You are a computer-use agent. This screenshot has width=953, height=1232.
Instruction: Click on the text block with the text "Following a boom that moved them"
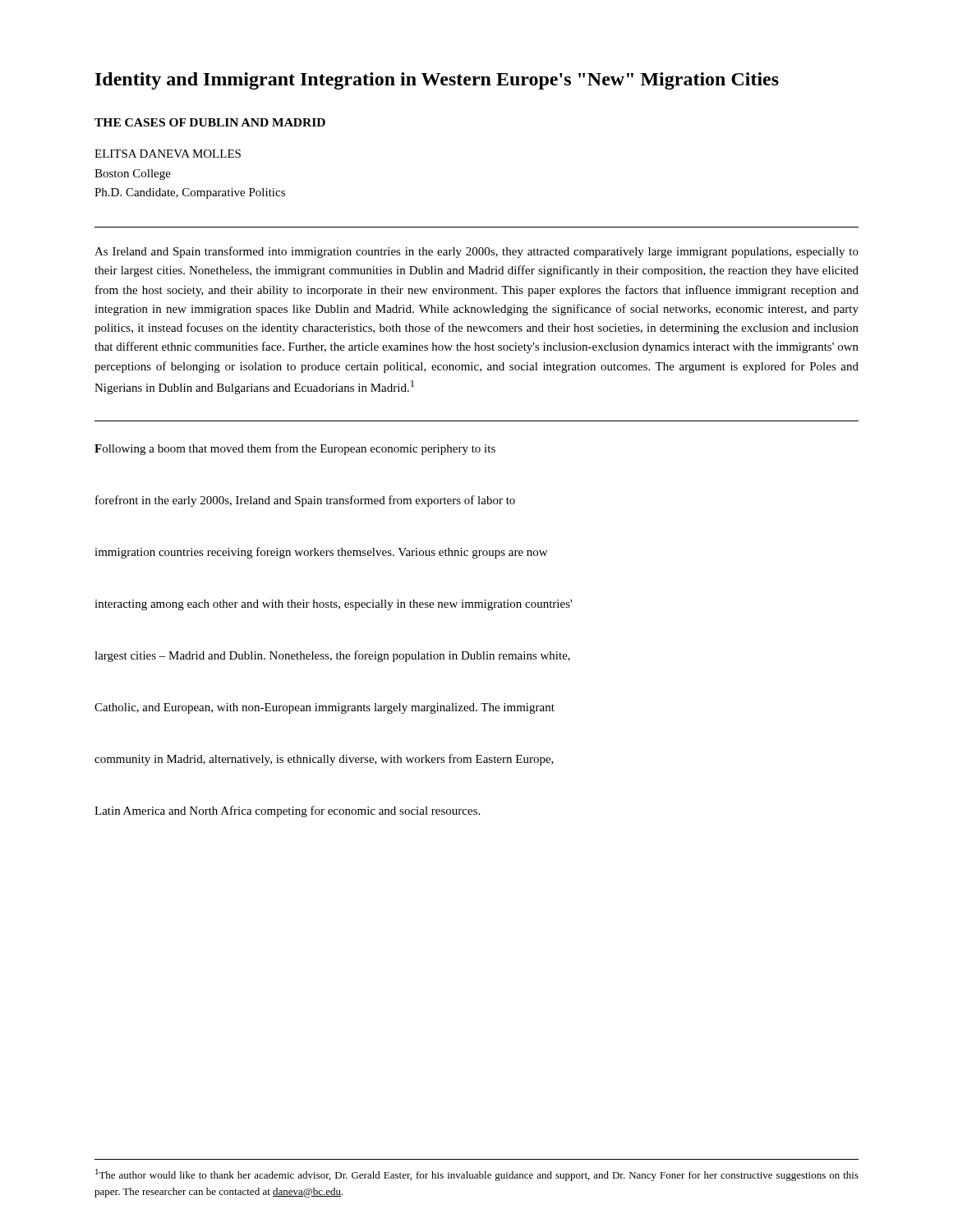coord(295,449)
